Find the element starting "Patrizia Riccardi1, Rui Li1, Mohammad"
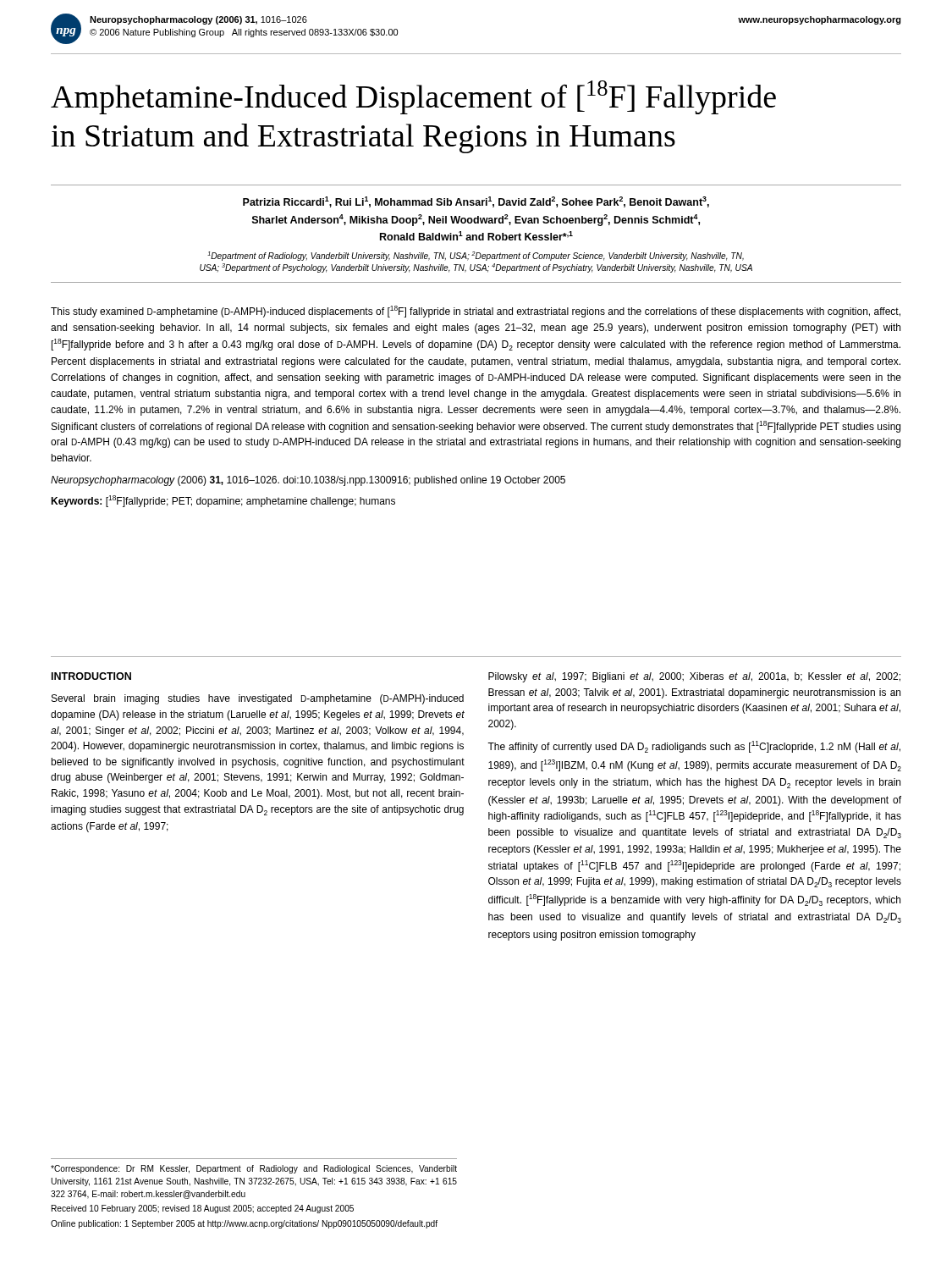 click(476, 219)
